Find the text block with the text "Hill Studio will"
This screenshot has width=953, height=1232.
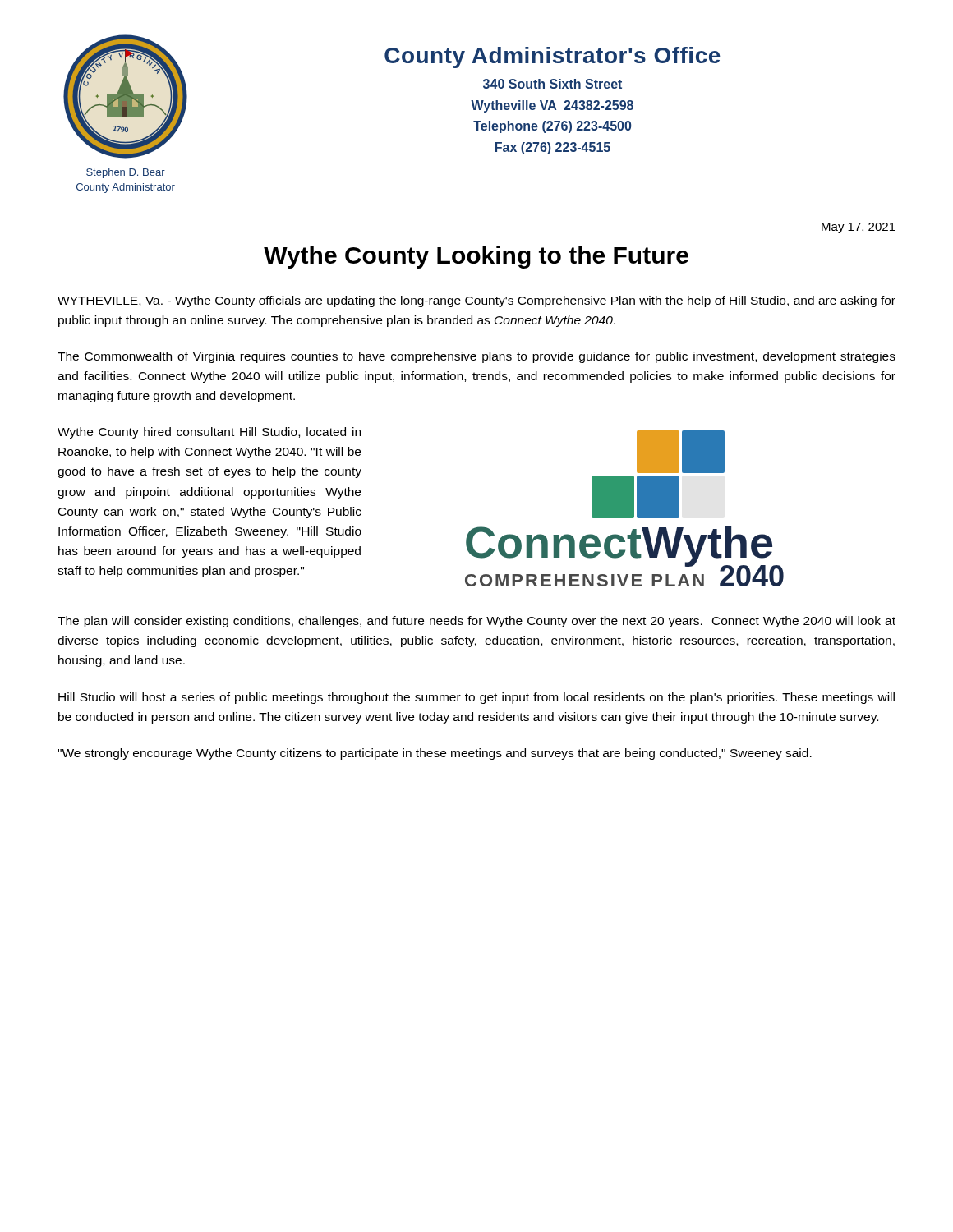[x=476, y=706]
